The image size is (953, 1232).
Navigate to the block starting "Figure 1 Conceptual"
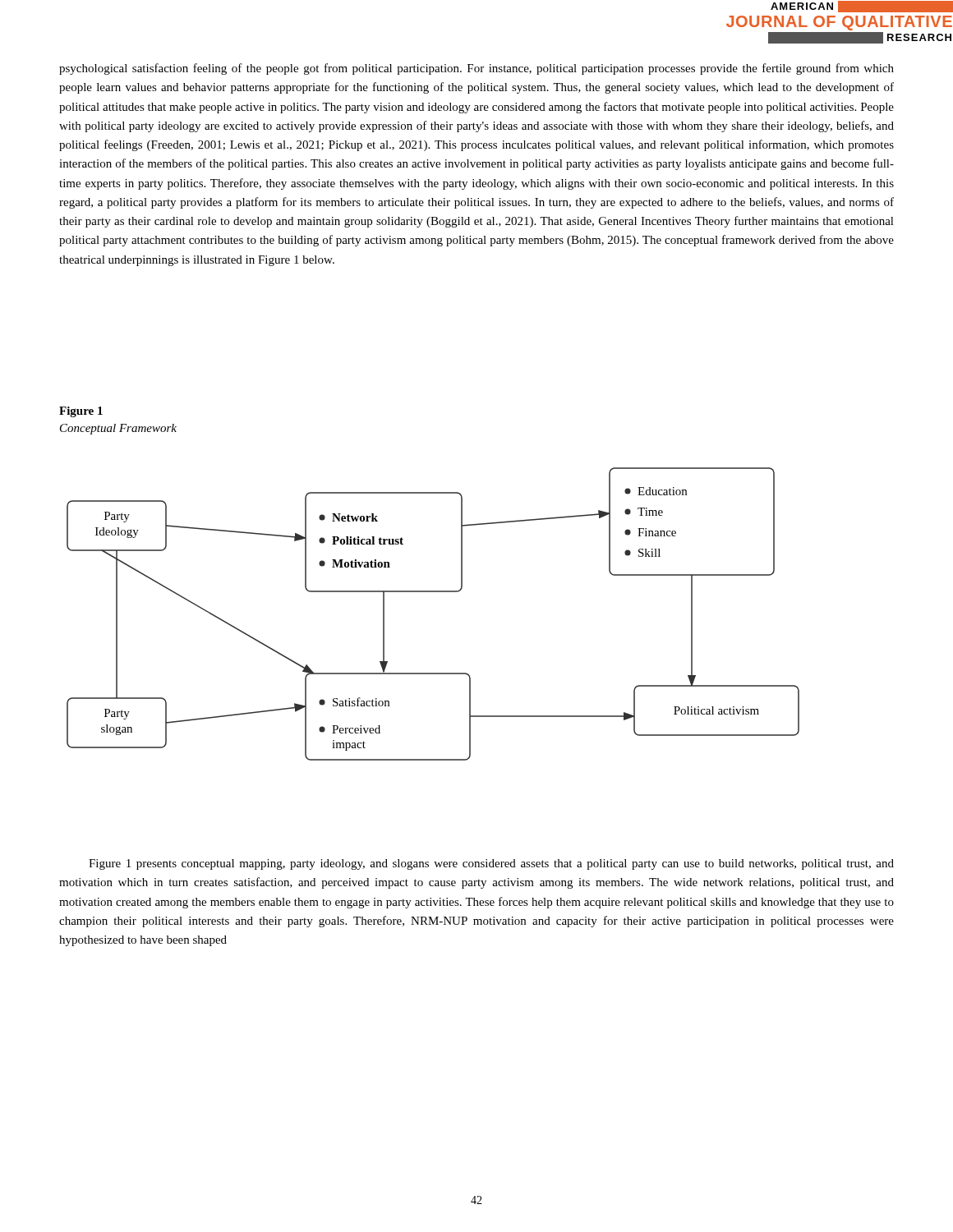pyautogui.click(x=118, y=420)
